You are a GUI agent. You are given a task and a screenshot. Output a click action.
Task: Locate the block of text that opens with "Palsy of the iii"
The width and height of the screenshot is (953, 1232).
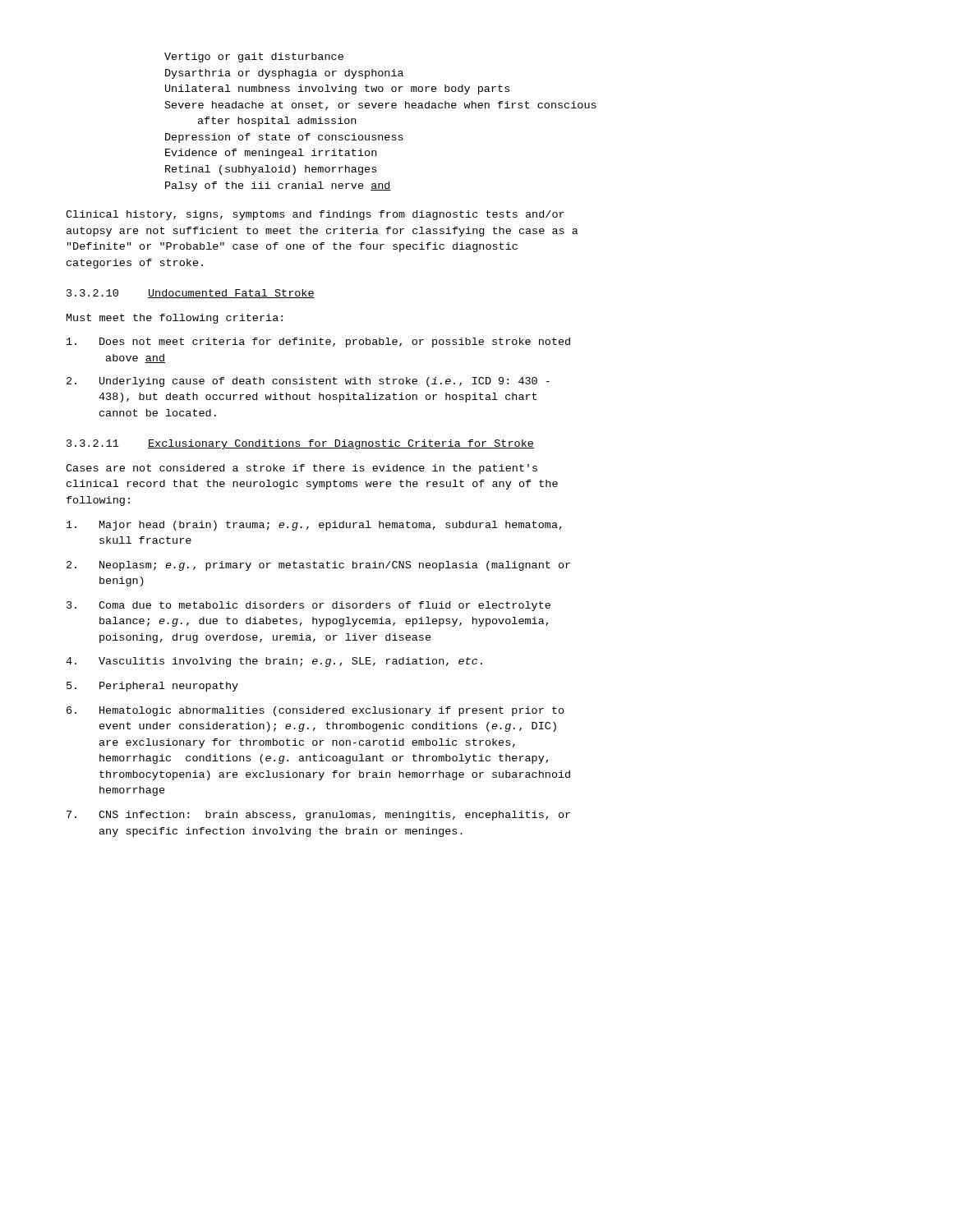[277, 186]
